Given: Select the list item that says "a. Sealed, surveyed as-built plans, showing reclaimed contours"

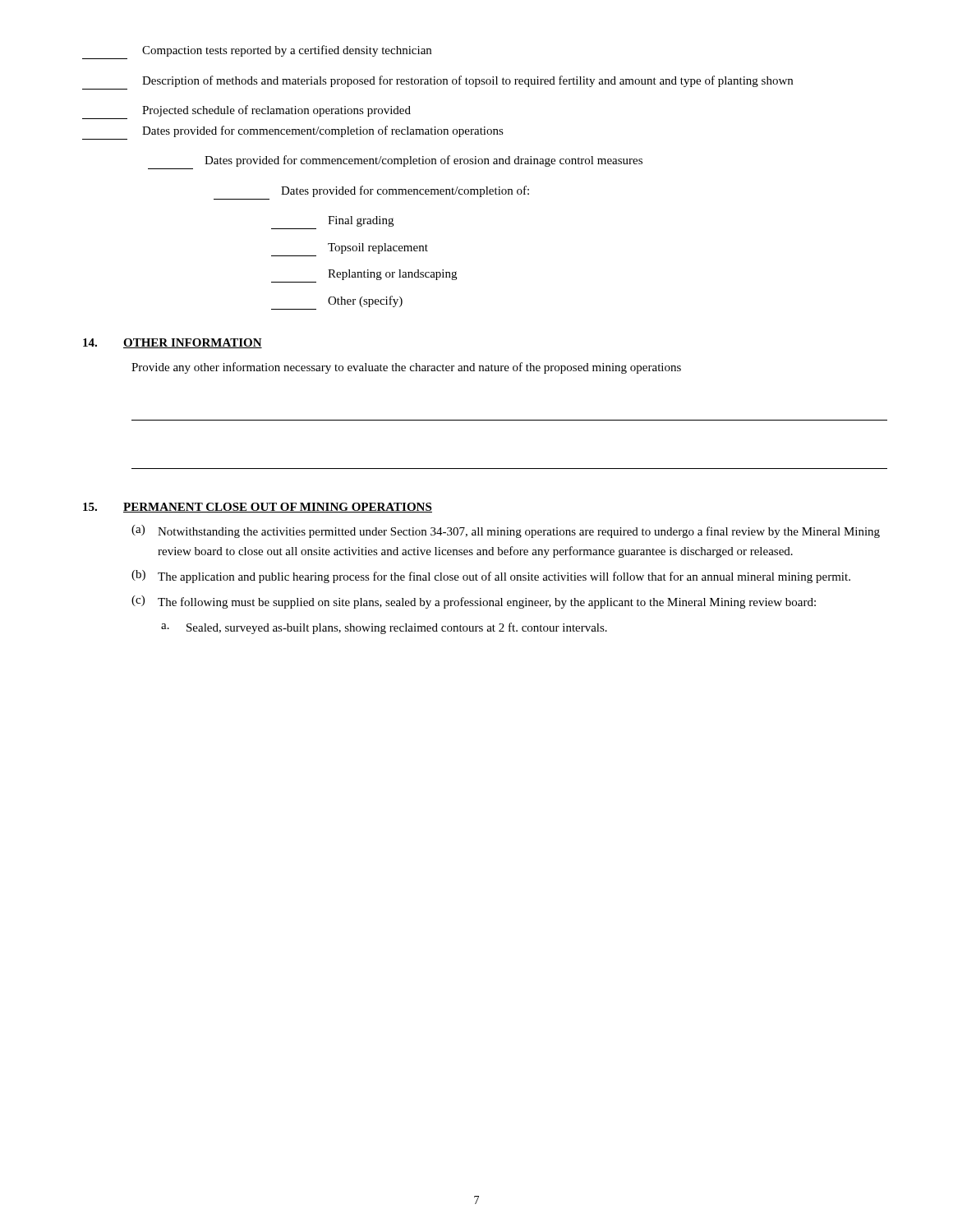Looking at the screenshot, I should (x=524, y=628).
